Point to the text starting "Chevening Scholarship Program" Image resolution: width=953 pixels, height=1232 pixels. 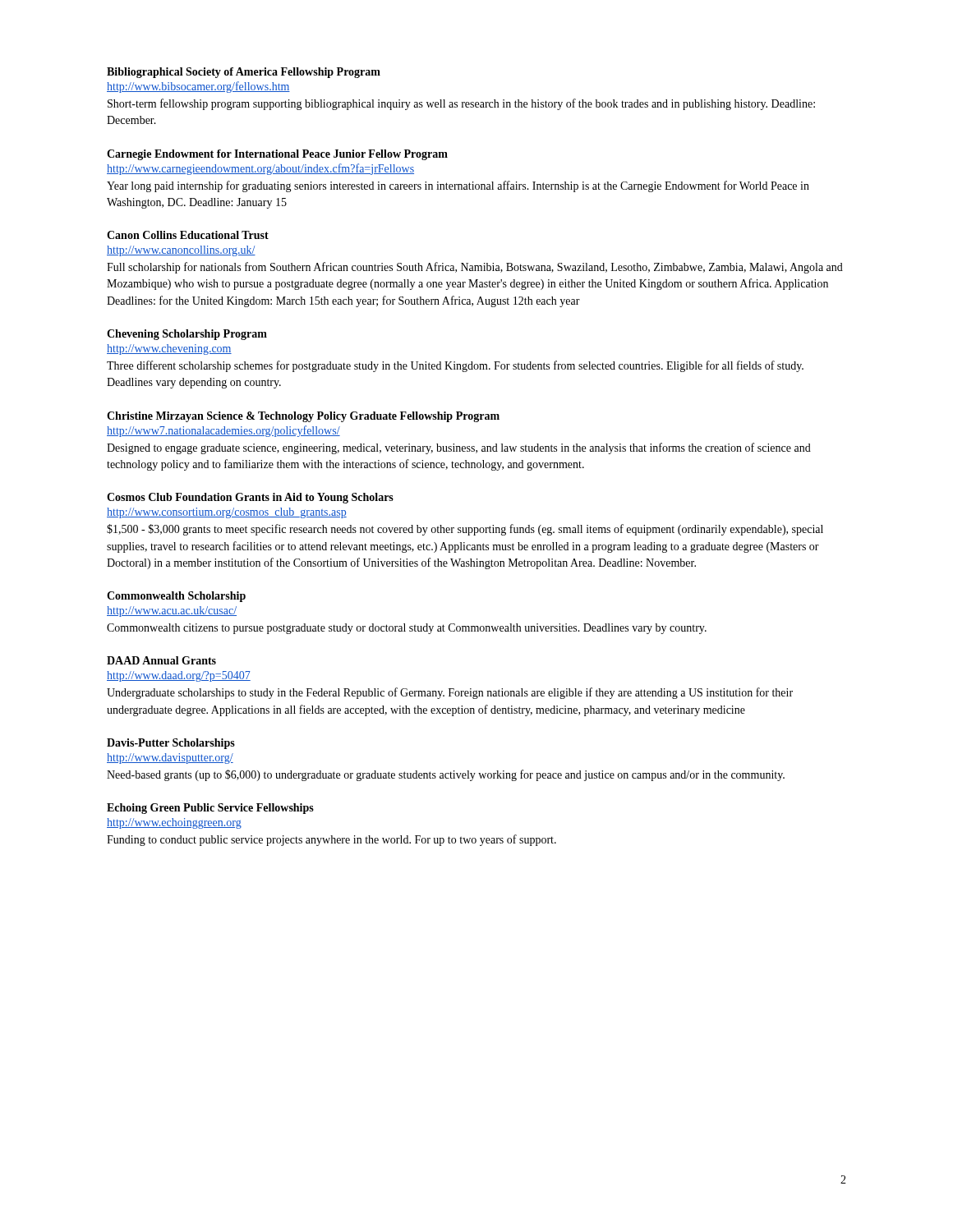pyautogui.click(x=187, y=334)
